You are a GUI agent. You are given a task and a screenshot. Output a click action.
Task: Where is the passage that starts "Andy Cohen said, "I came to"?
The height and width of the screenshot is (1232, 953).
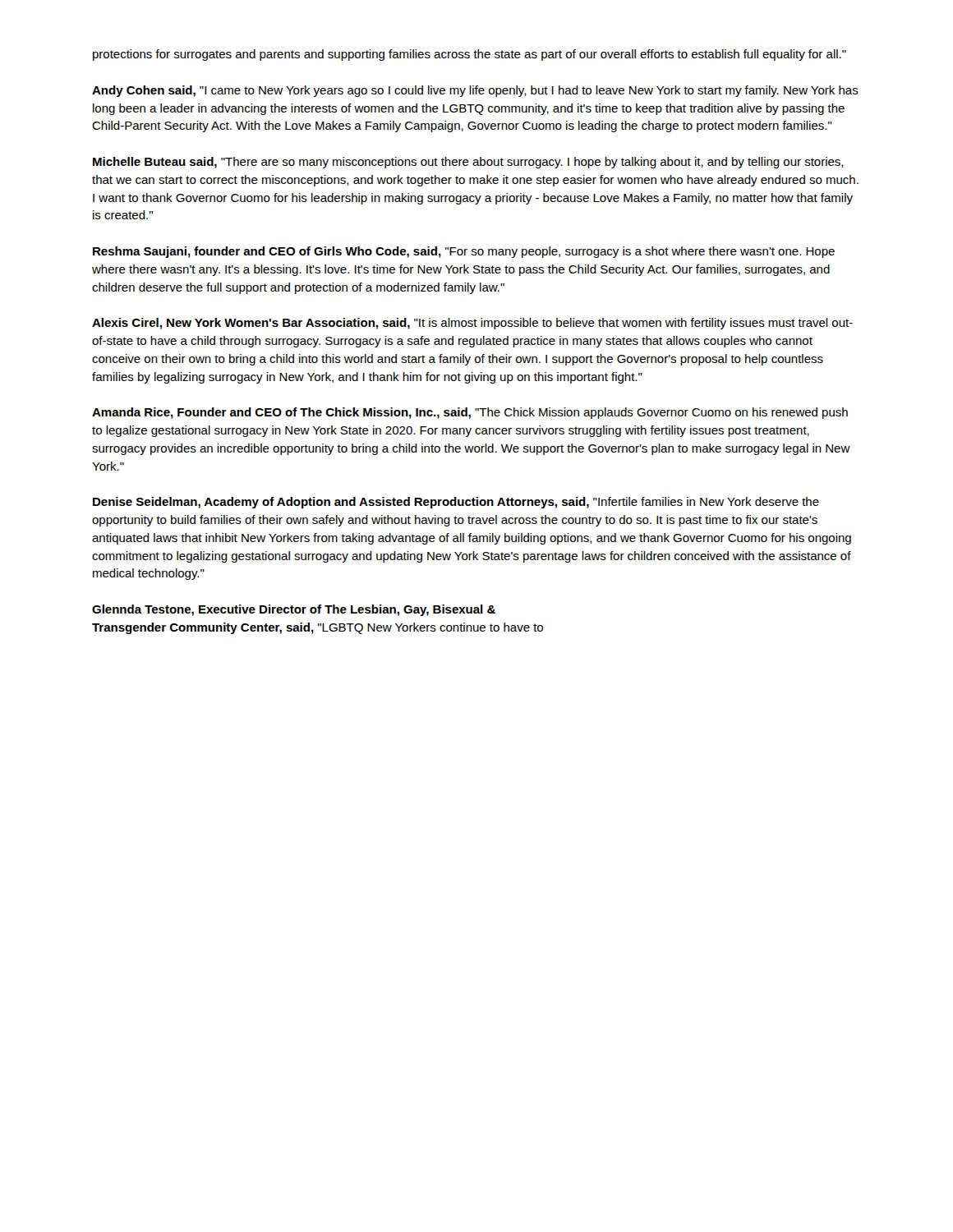pyautogui.click(x=475, y=108)
